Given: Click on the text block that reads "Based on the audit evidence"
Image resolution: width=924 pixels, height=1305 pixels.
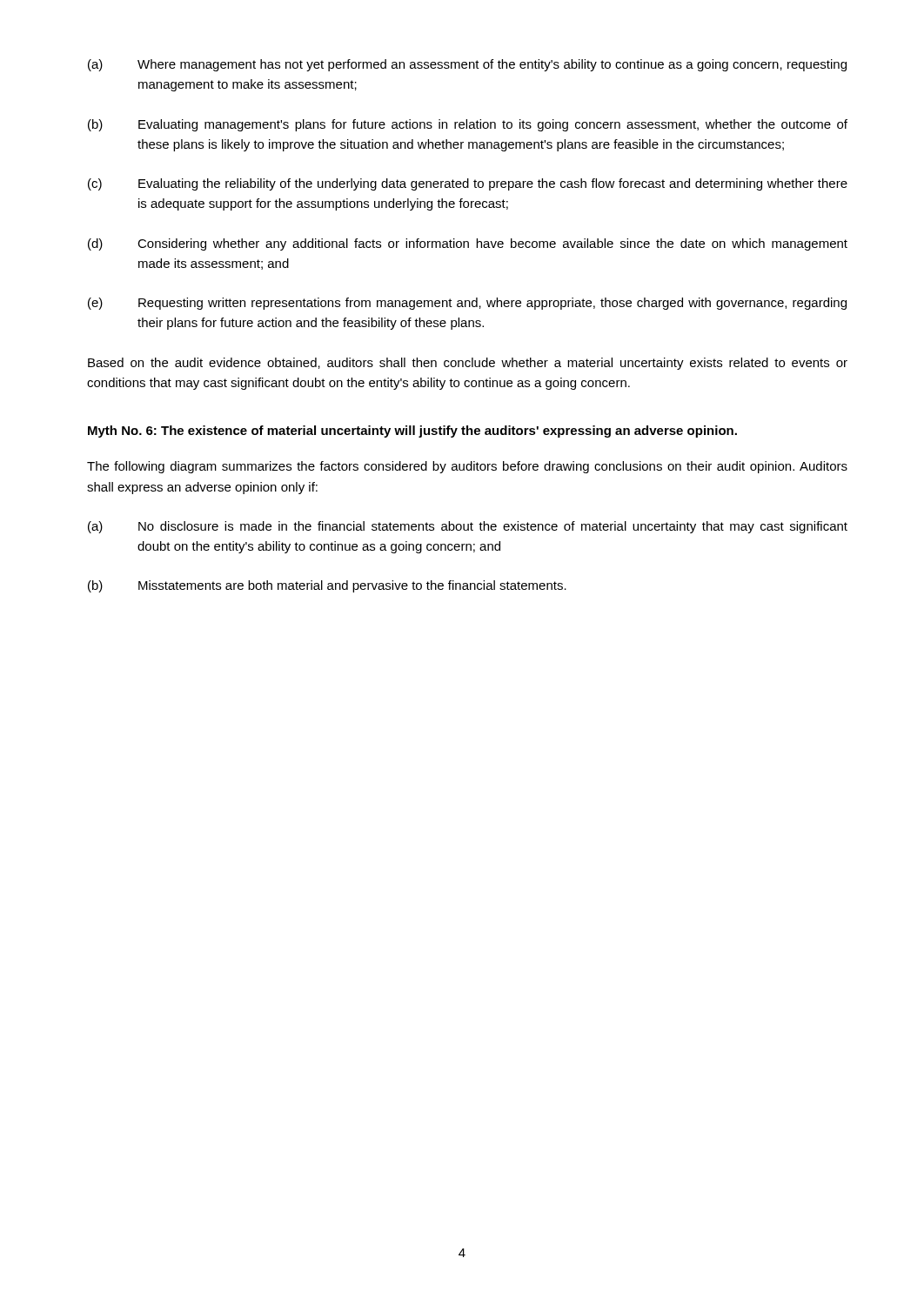Looking at the screenshot, I should [467, 372].
